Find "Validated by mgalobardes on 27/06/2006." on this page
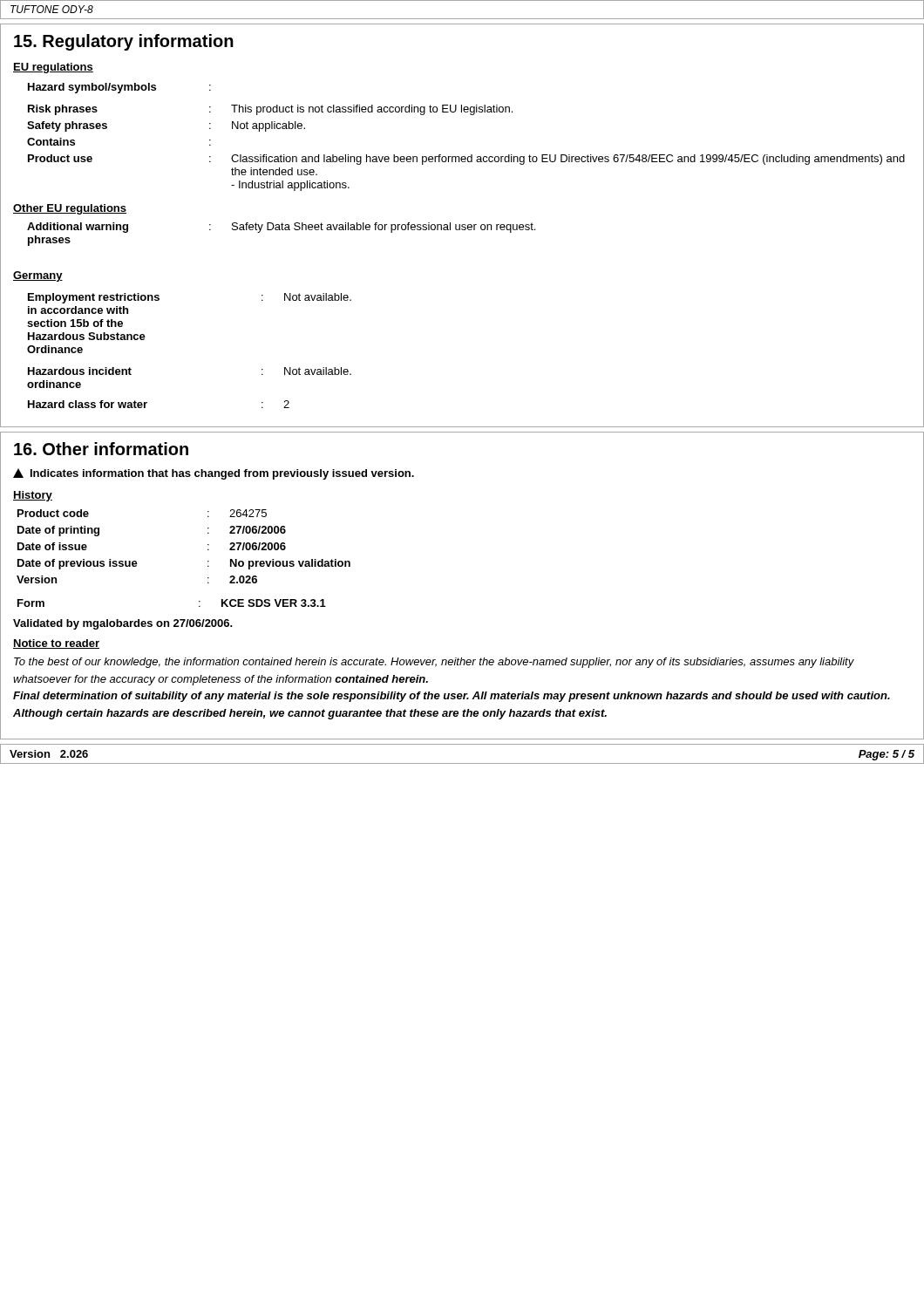924x1308 pixels. (x=123, y=623)
